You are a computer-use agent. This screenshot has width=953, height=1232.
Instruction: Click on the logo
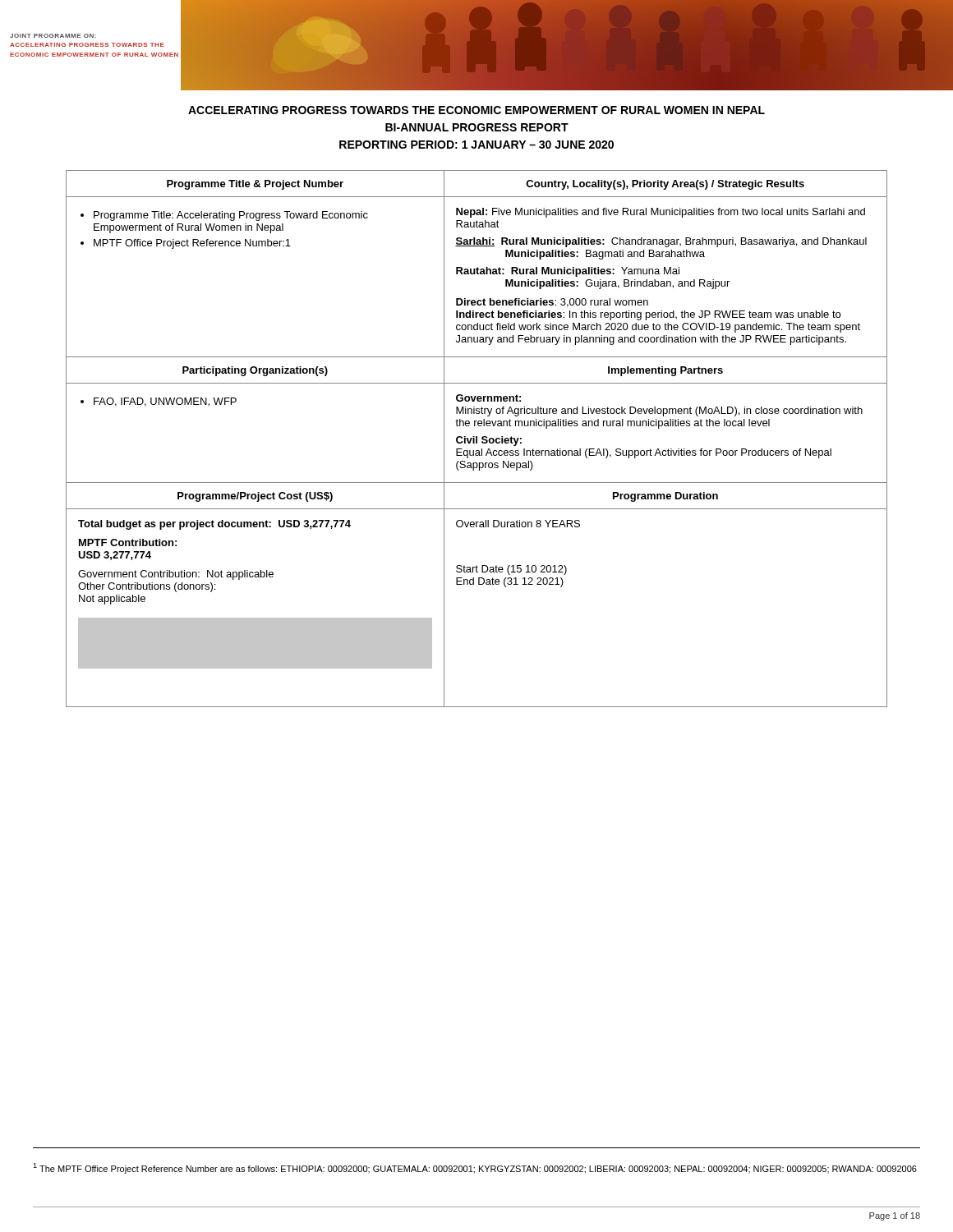coord(476,45)
